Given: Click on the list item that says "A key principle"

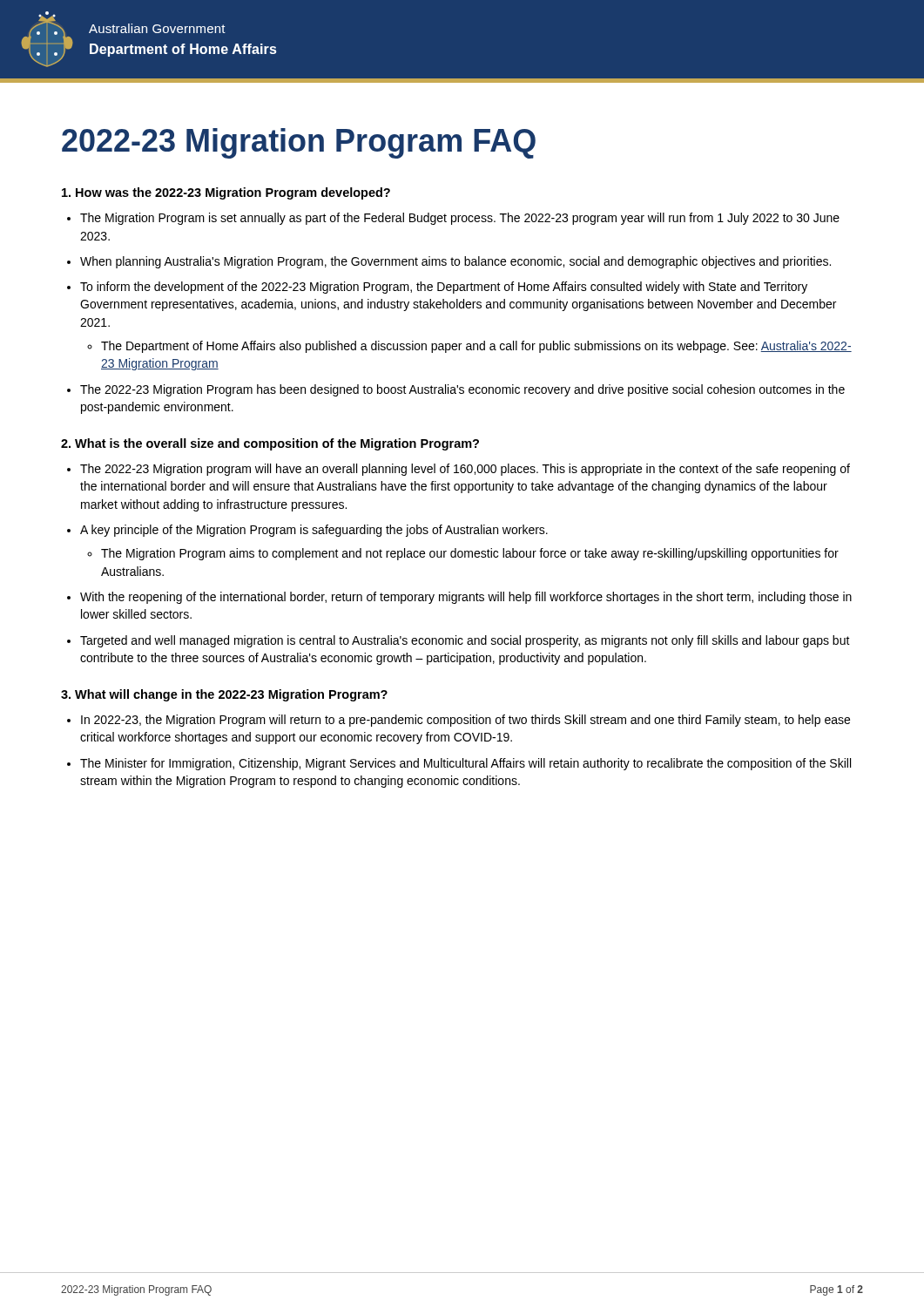Looking at the screenshot, I should click(x=472, y=552).
